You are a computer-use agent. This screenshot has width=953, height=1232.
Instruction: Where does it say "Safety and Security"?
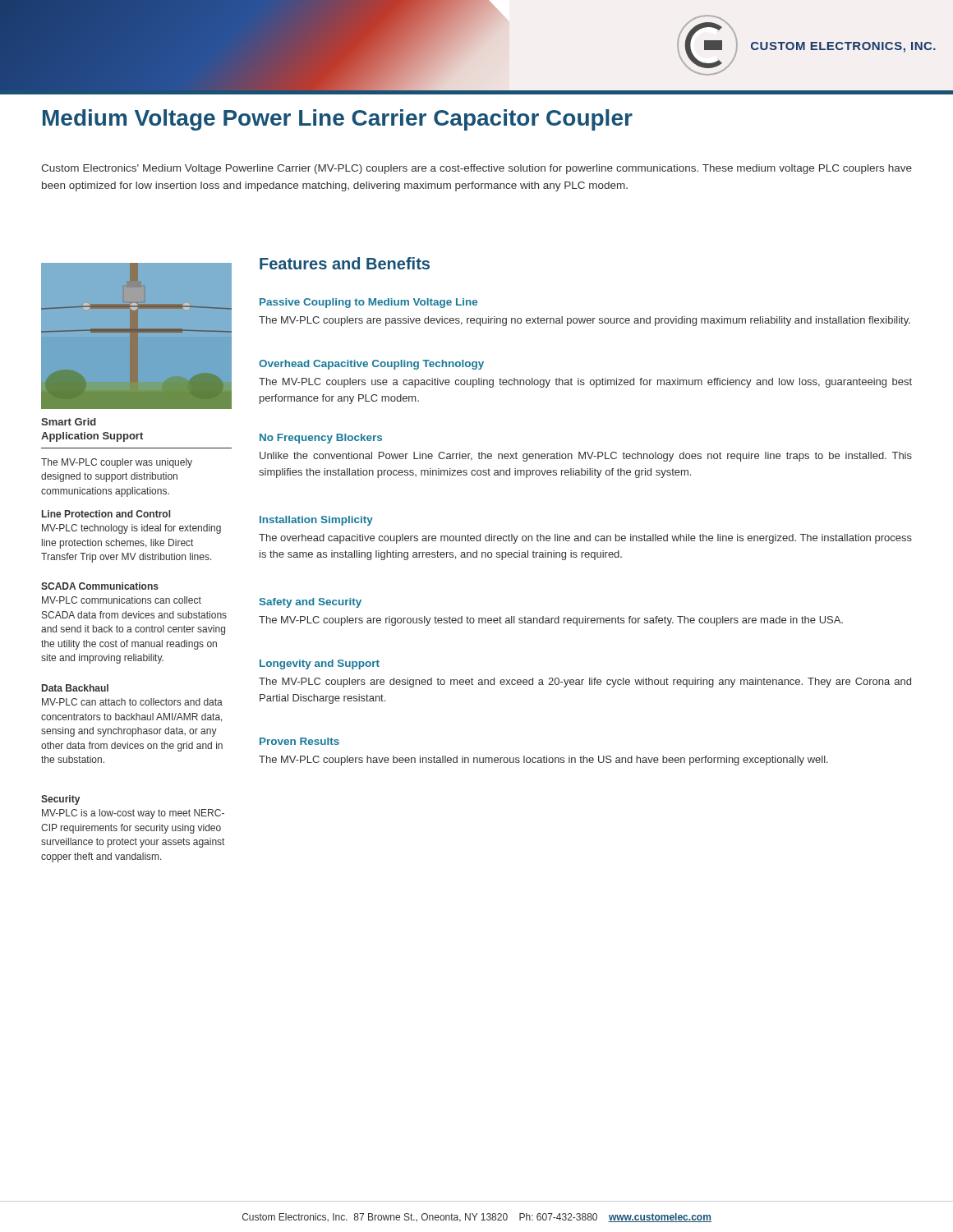click(310, 602)
